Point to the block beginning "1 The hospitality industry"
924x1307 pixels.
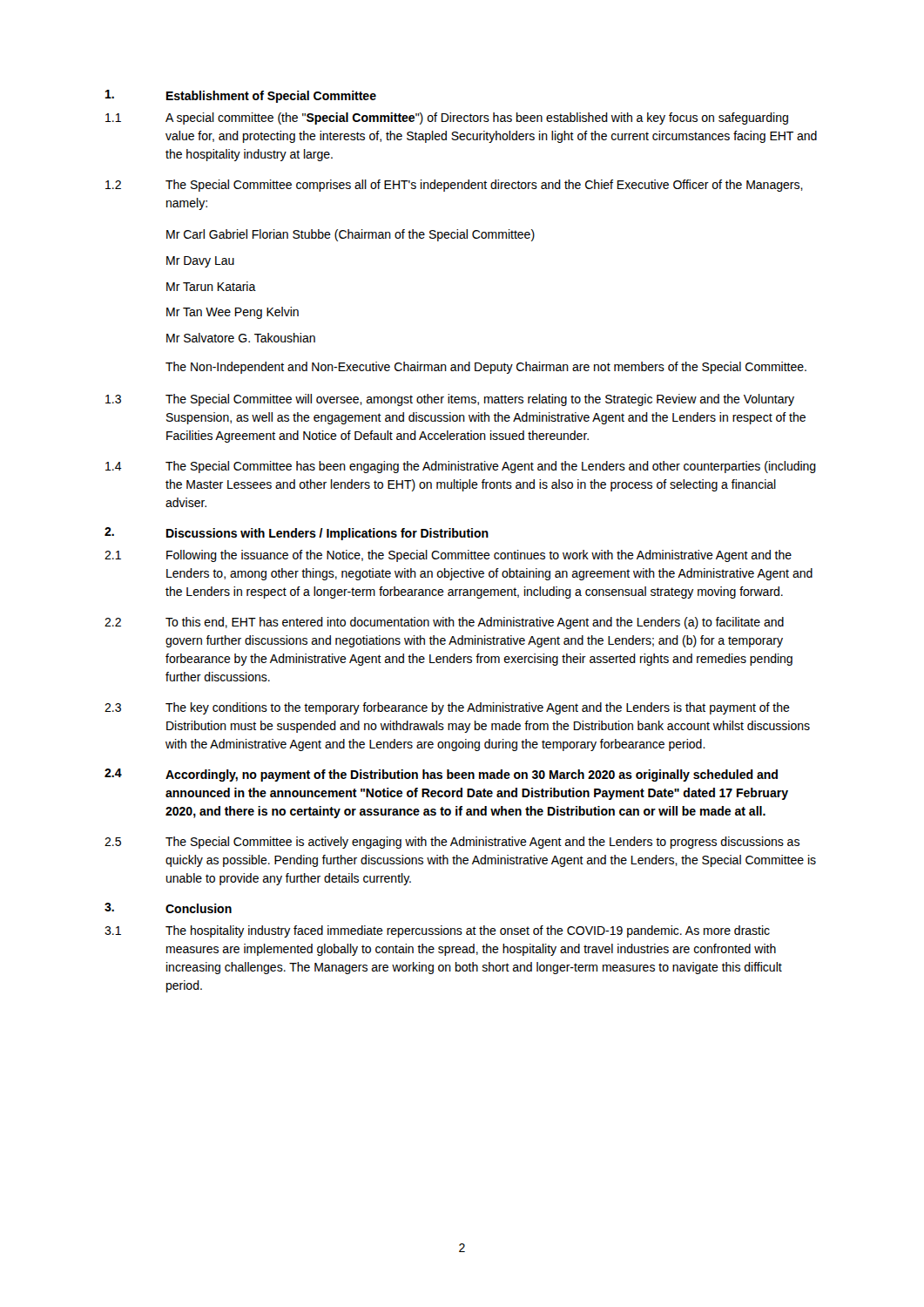[x=462, y=958]
